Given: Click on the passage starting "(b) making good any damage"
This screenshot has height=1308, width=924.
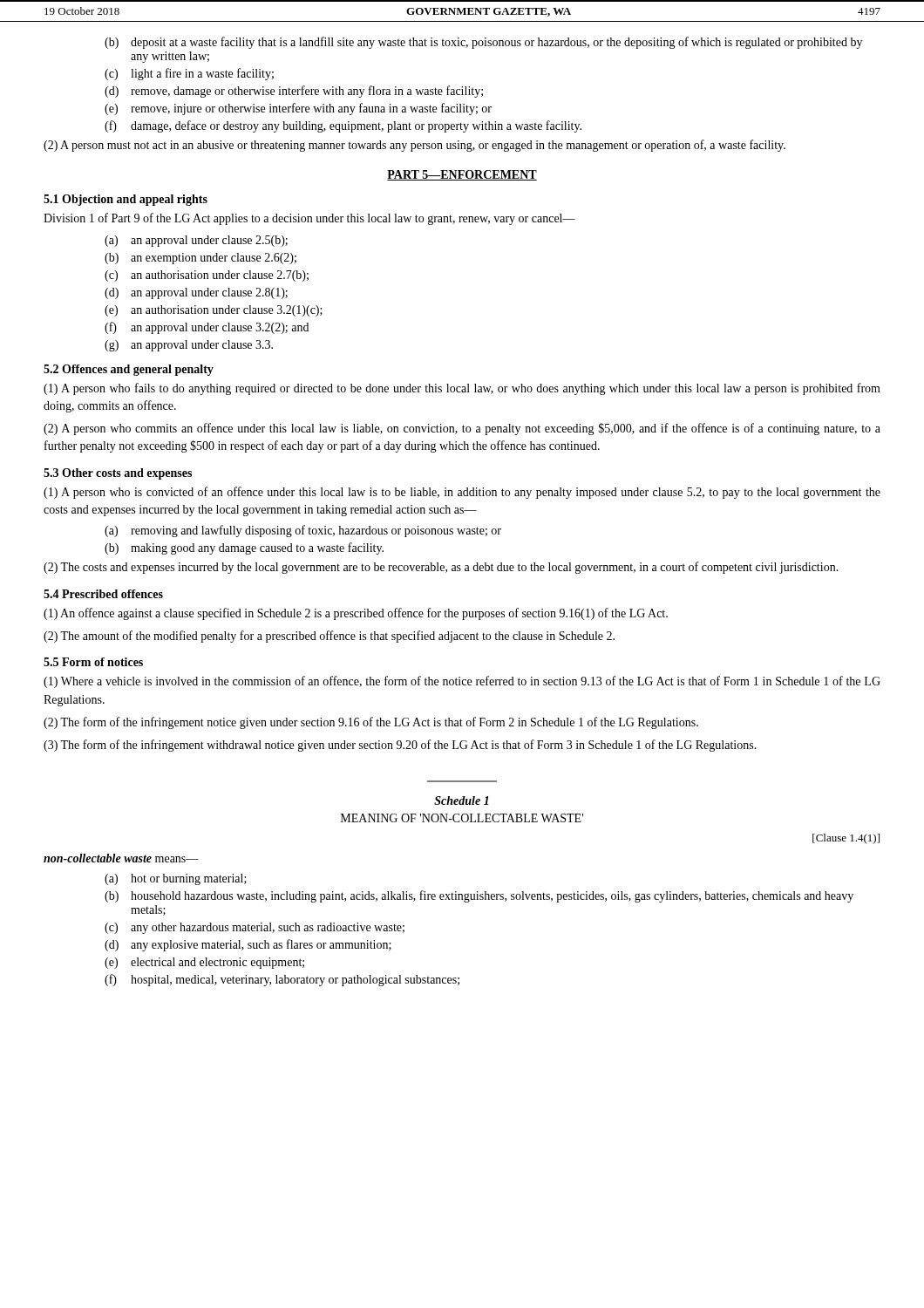Looking at the screenshot, I should [x=244, y=548].
